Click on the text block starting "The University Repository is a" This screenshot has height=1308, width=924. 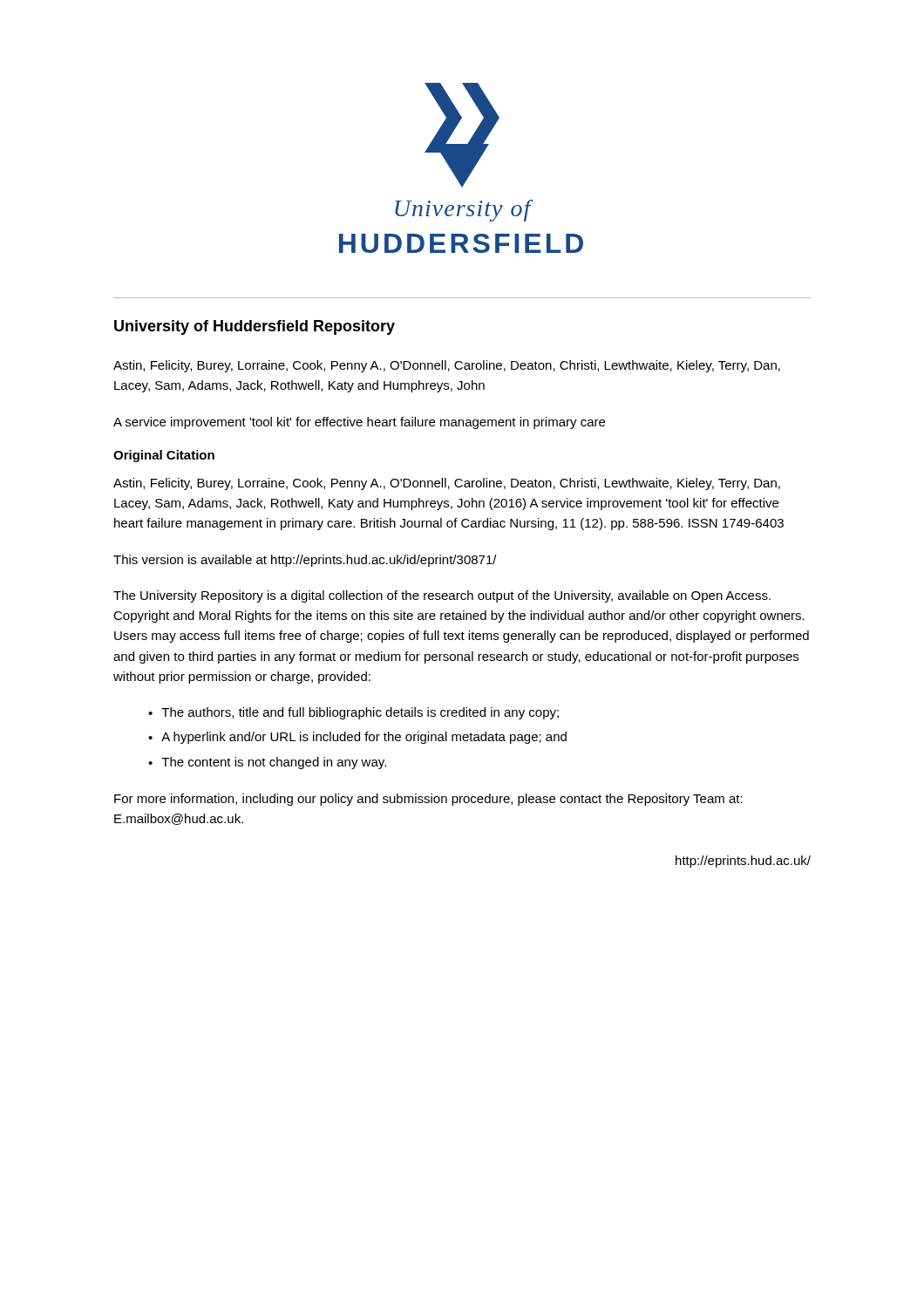pos(461,635)
